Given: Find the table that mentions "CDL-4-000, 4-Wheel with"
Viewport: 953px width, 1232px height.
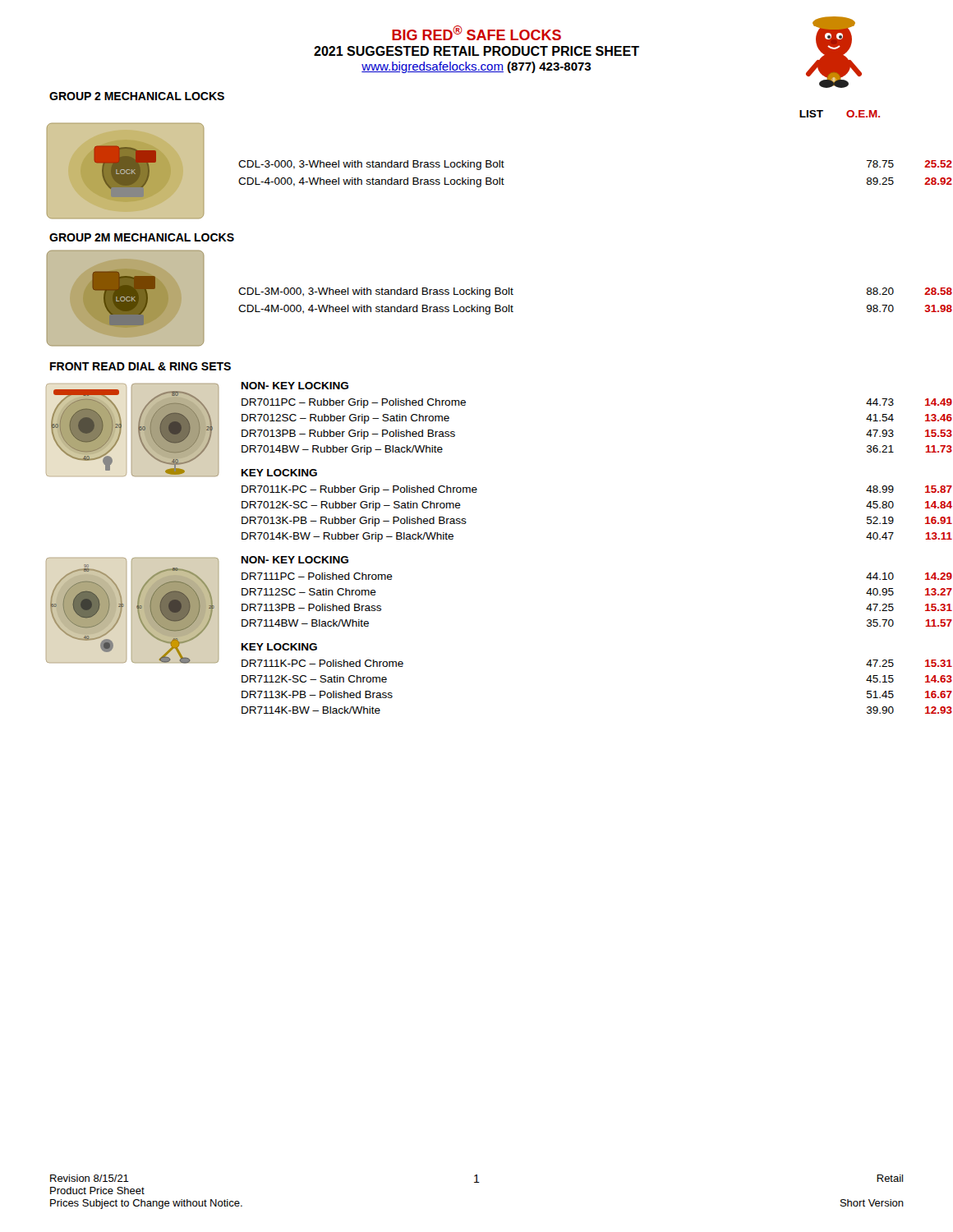Looking at the screenshot, I should pos(583,172).
